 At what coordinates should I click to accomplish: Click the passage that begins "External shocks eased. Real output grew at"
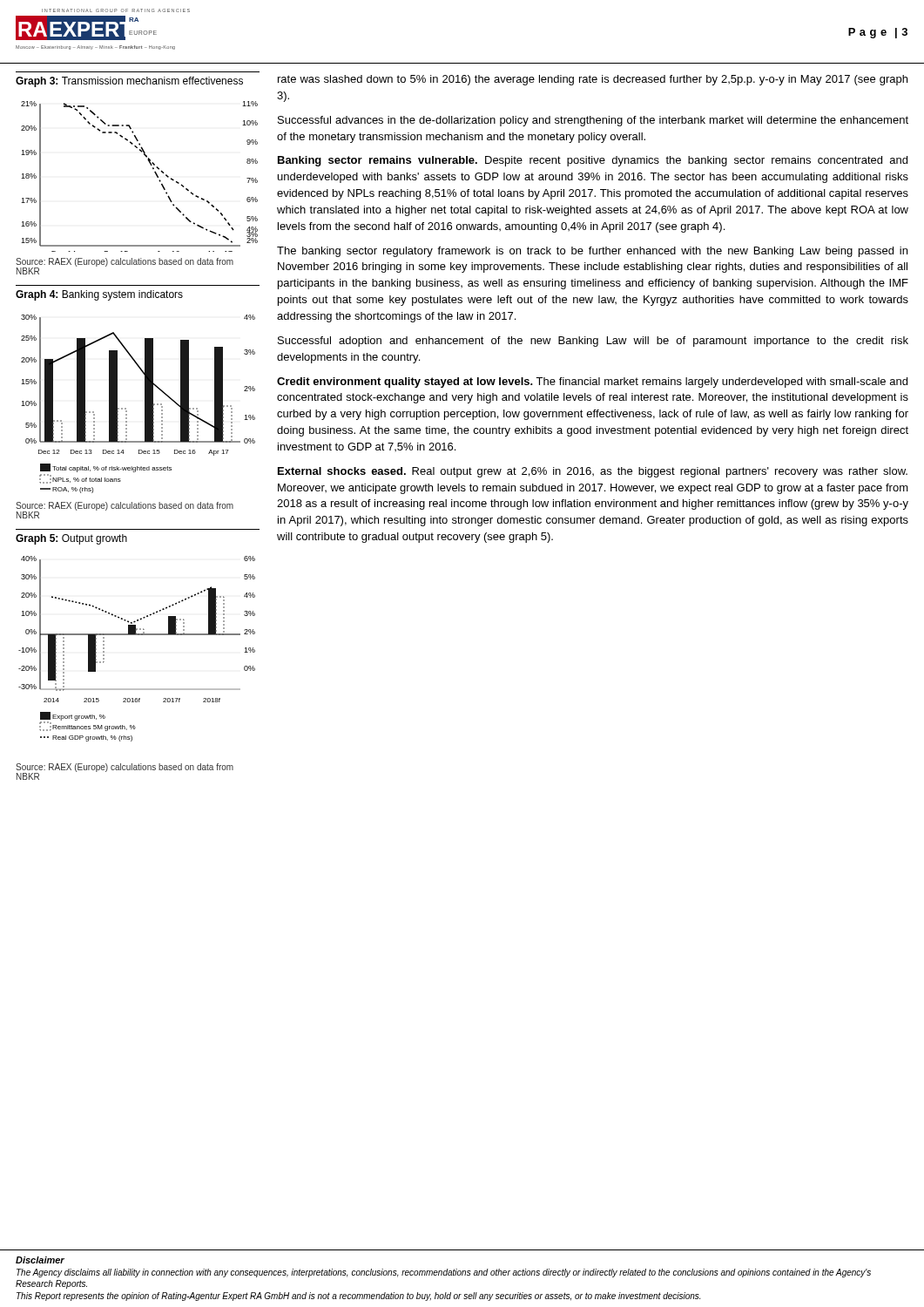click(593, 504)
